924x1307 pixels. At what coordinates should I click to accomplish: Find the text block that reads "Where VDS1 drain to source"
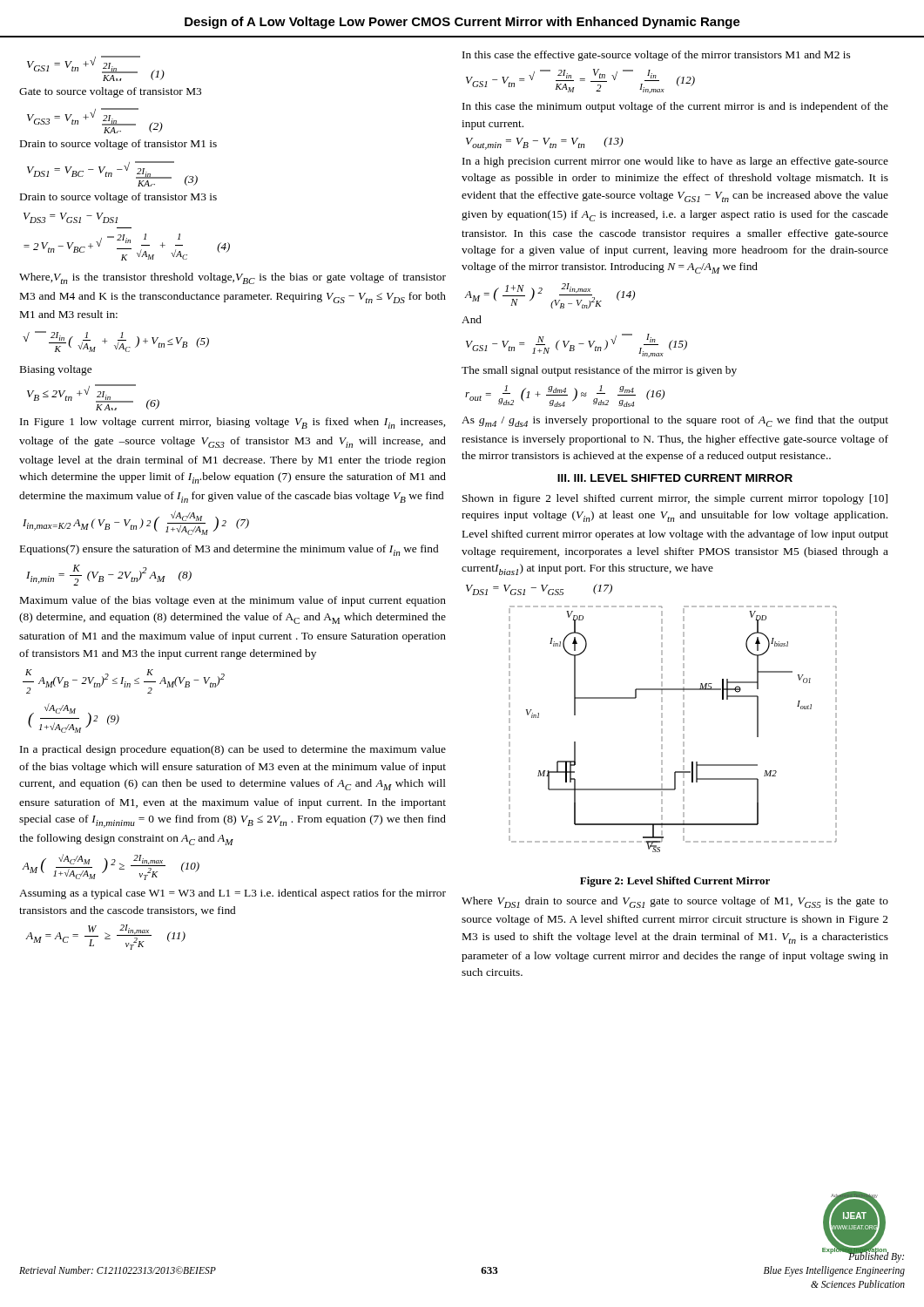click(x=675, y=936)
